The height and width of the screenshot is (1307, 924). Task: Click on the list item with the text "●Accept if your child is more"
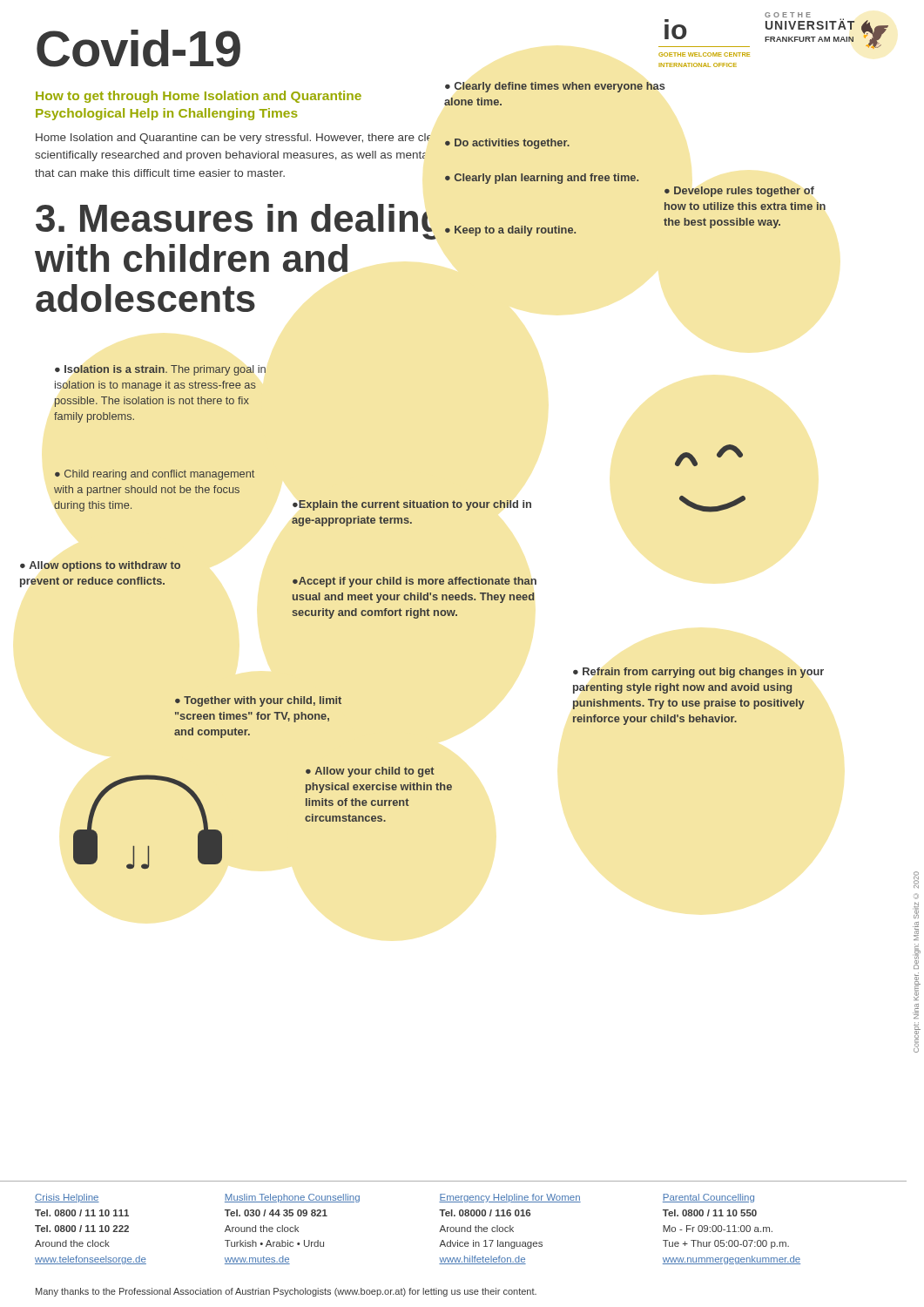[x=414, y=597]
